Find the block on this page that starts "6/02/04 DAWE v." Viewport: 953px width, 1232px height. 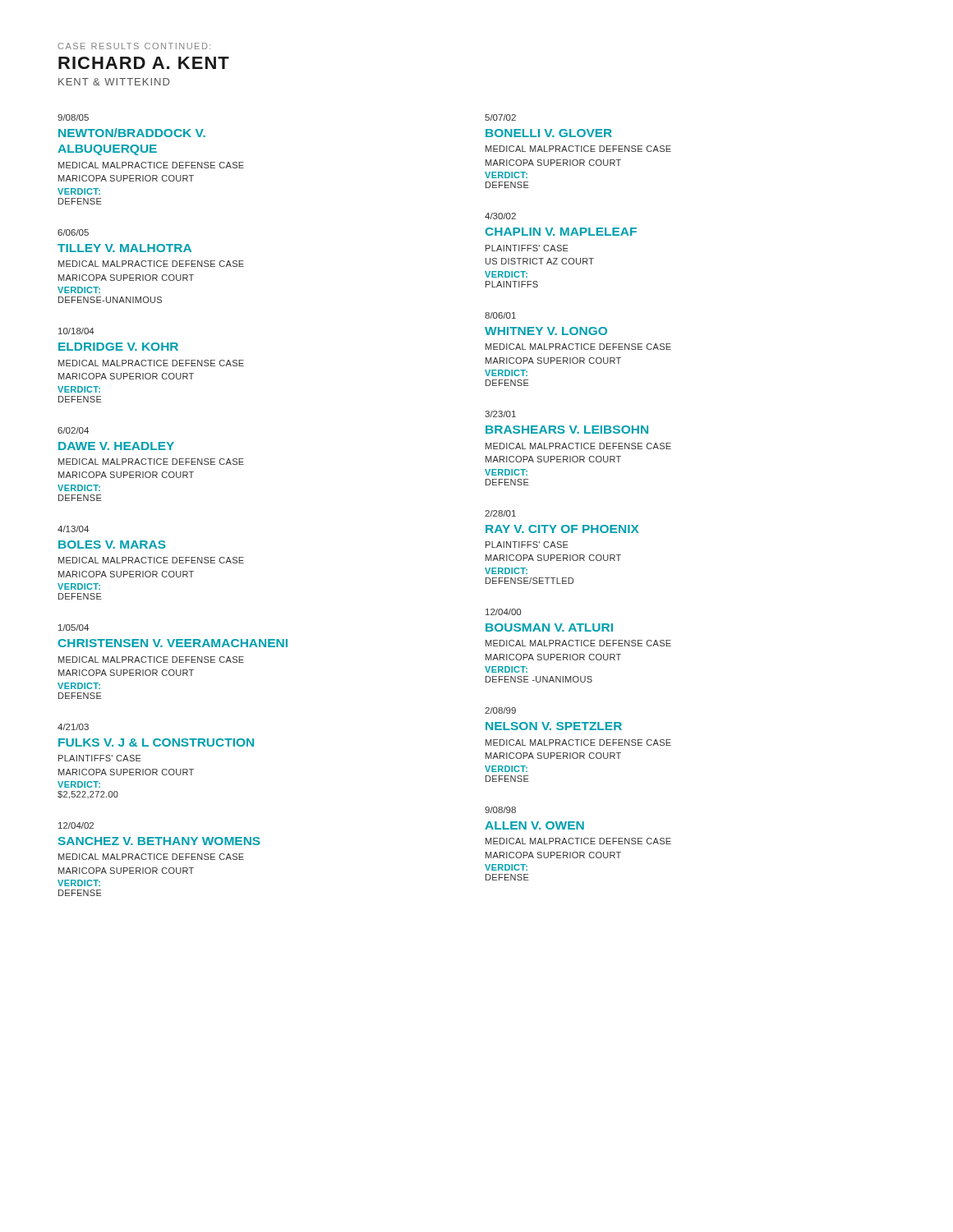pyautogui.click(x=246, y=464)
